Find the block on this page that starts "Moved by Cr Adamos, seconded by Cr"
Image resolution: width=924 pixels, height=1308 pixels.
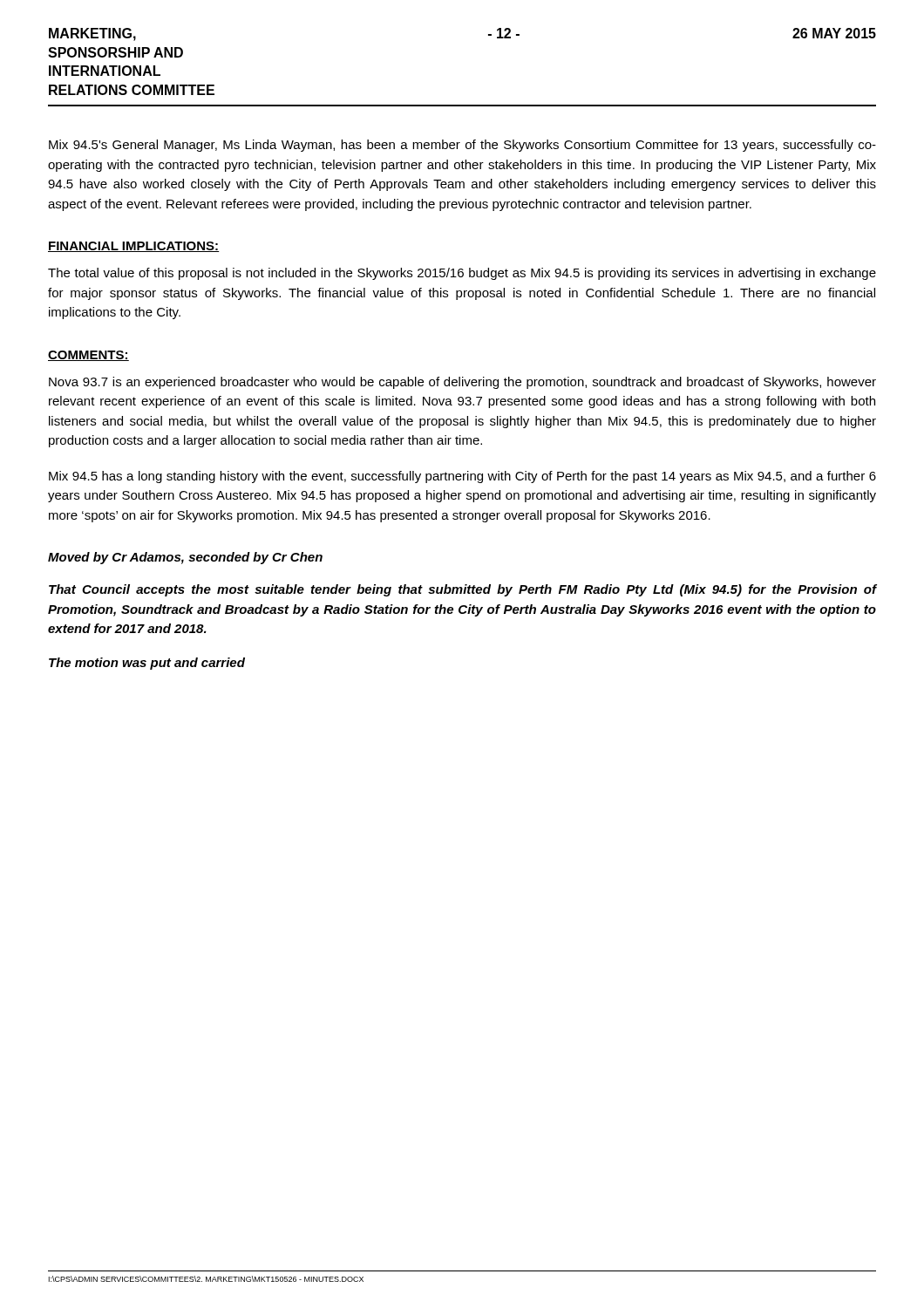pyautogui.click(x=185, y=557)
